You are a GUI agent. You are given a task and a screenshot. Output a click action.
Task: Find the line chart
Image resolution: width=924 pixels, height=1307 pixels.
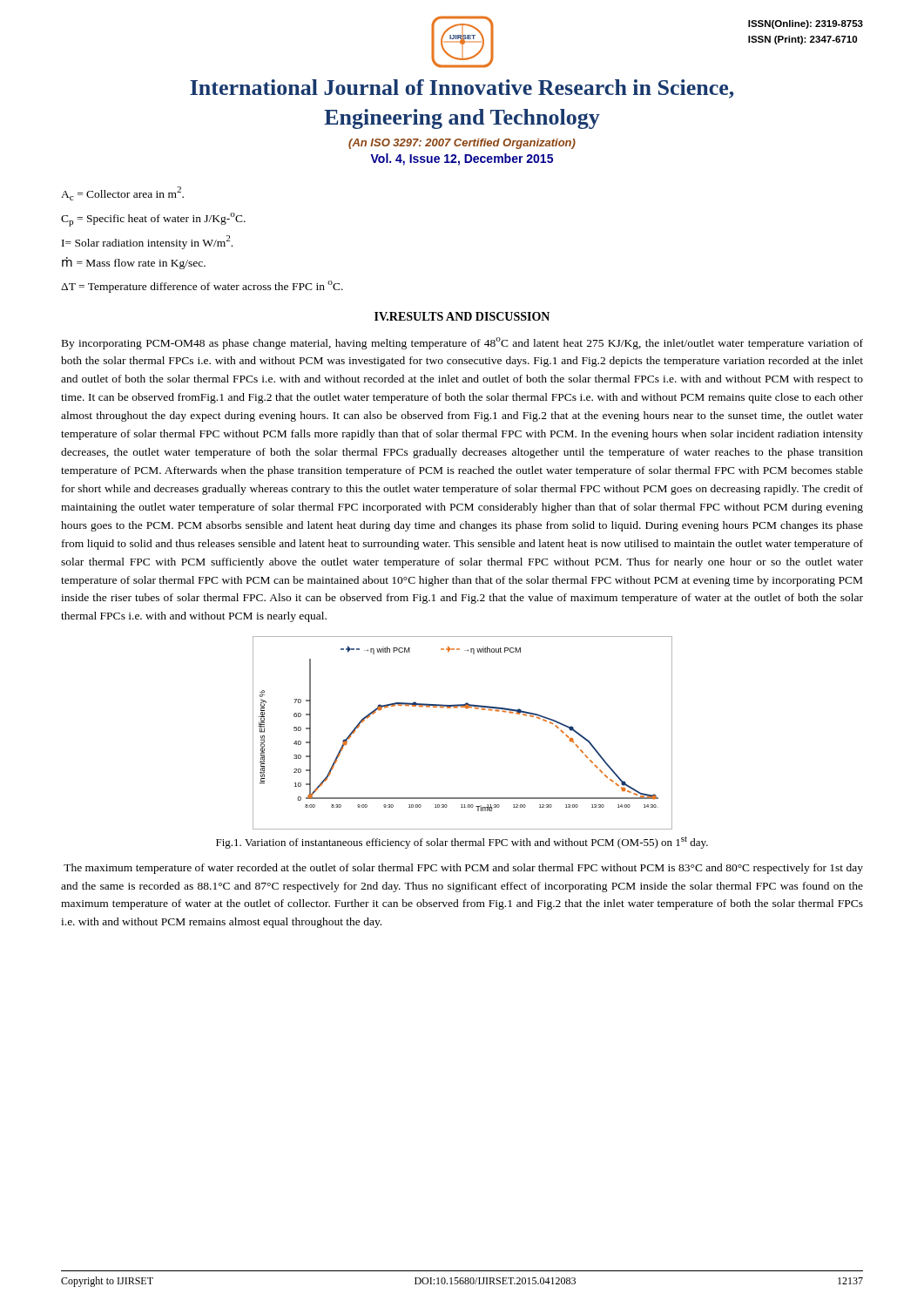[x=462, y=733]
